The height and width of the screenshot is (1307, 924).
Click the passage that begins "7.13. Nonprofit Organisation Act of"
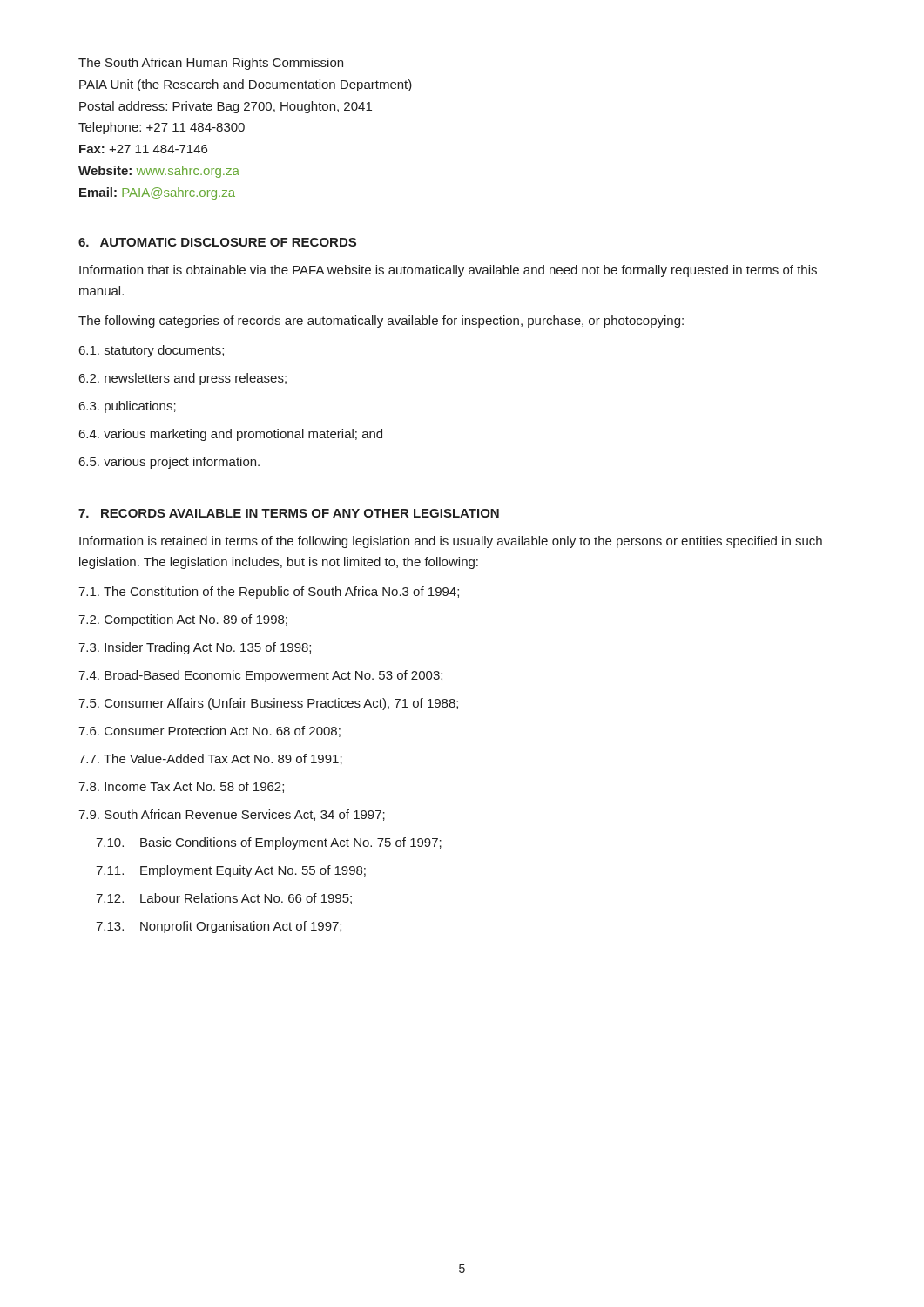(x=219, y=926)
